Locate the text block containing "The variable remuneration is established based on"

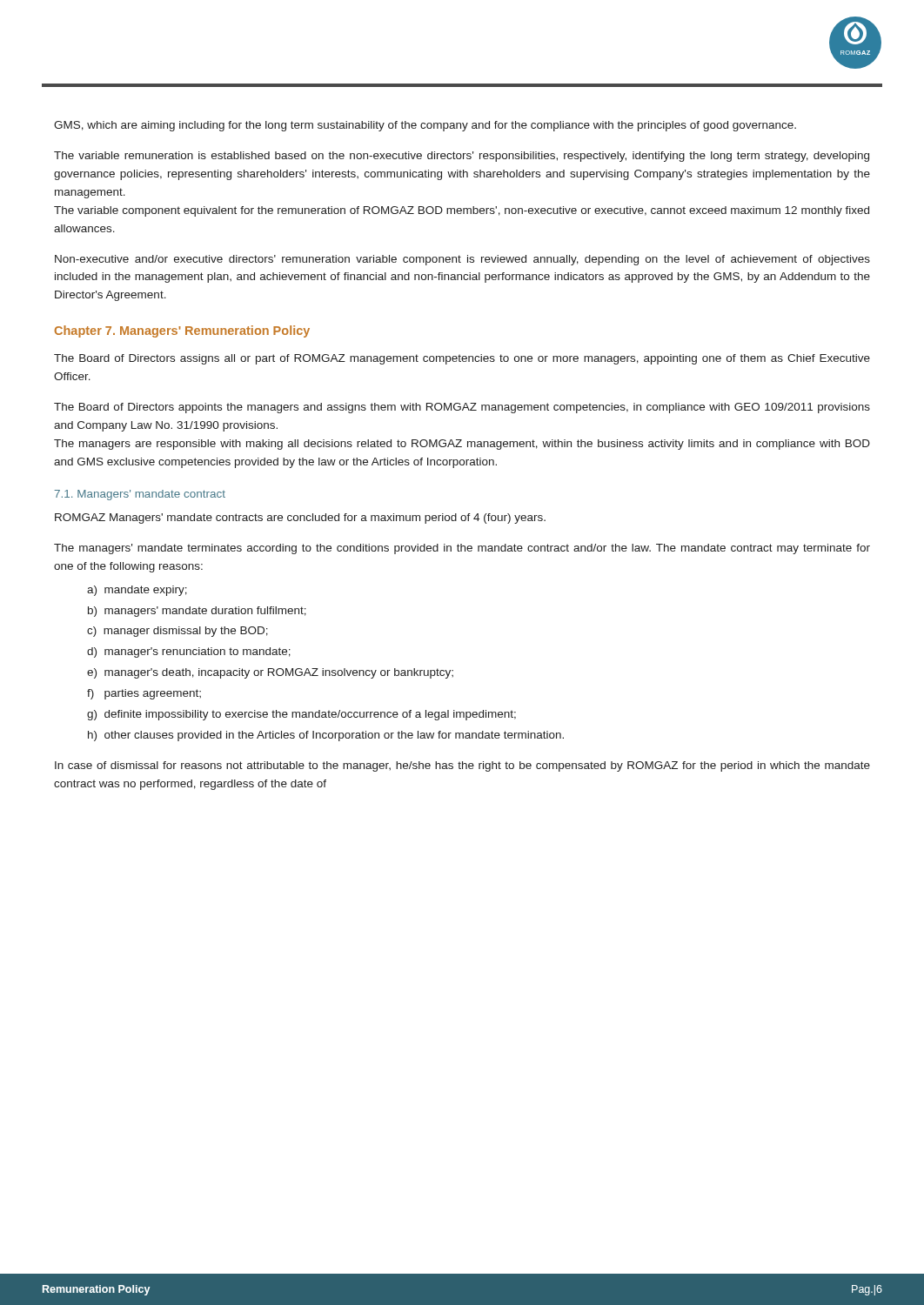(462, 157)
